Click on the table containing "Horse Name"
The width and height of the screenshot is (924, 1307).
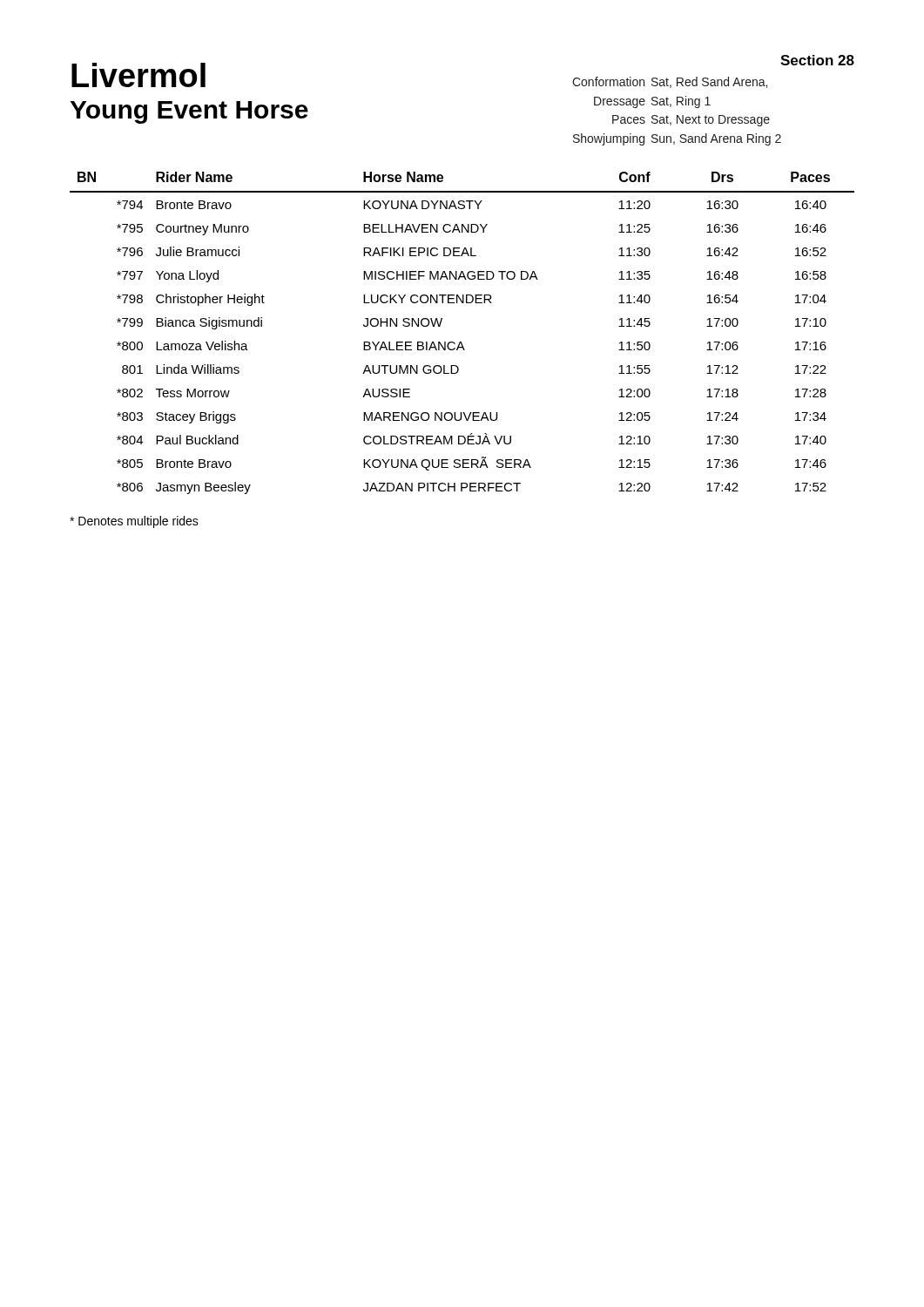point(462,331)
